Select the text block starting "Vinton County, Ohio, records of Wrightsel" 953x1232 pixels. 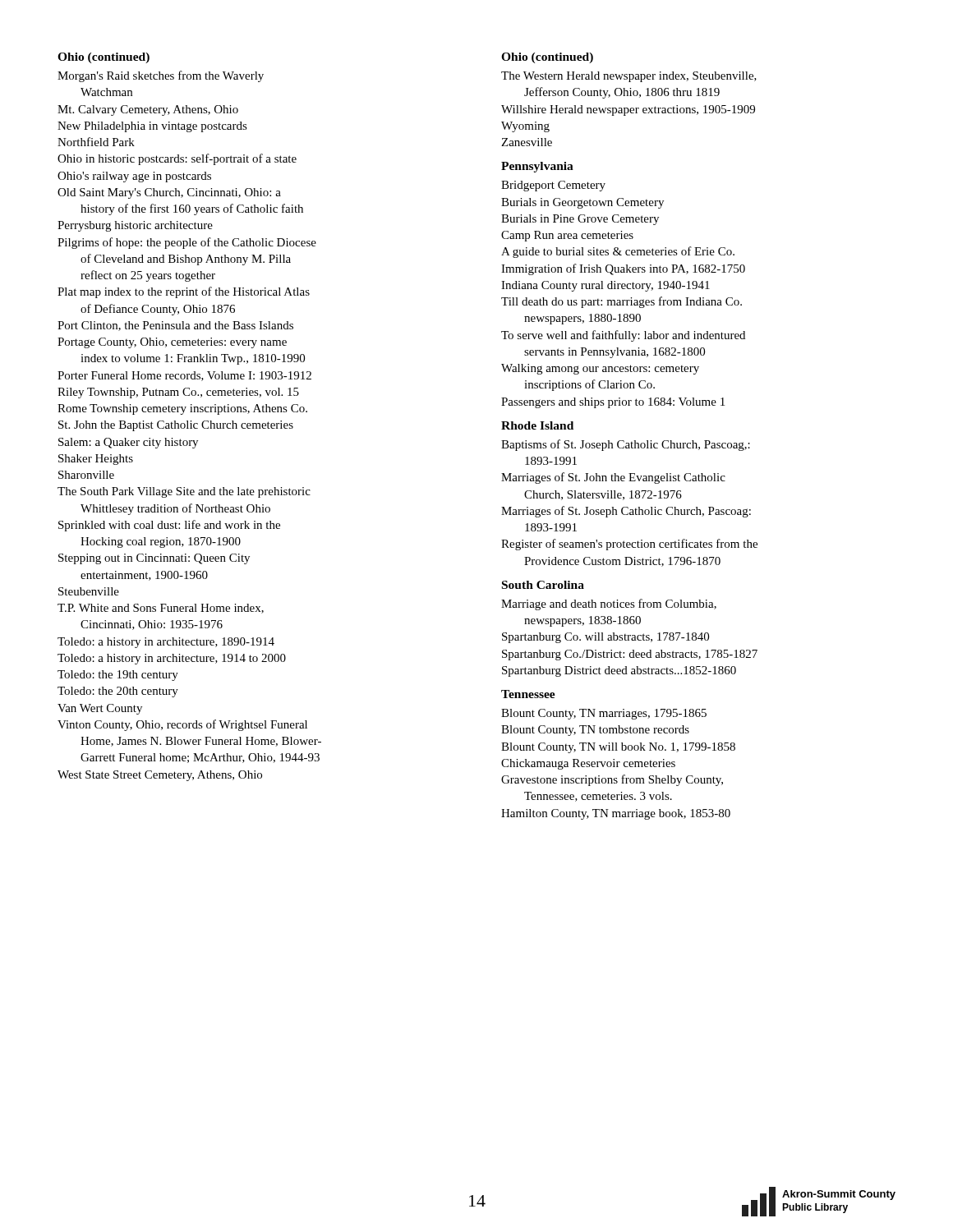255,741
